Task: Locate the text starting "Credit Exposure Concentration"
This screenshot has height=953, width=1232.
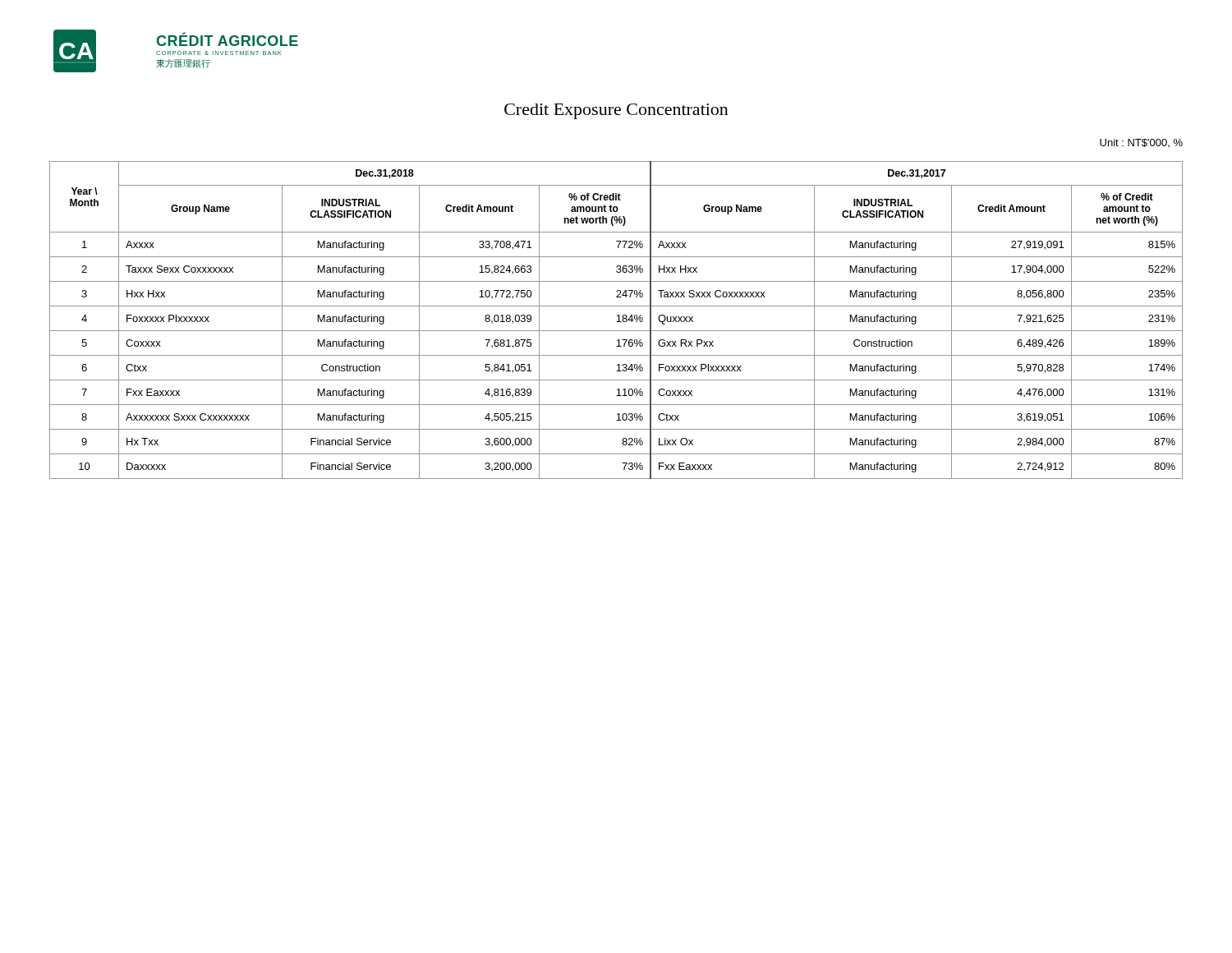Action: (x=616, y=109)
